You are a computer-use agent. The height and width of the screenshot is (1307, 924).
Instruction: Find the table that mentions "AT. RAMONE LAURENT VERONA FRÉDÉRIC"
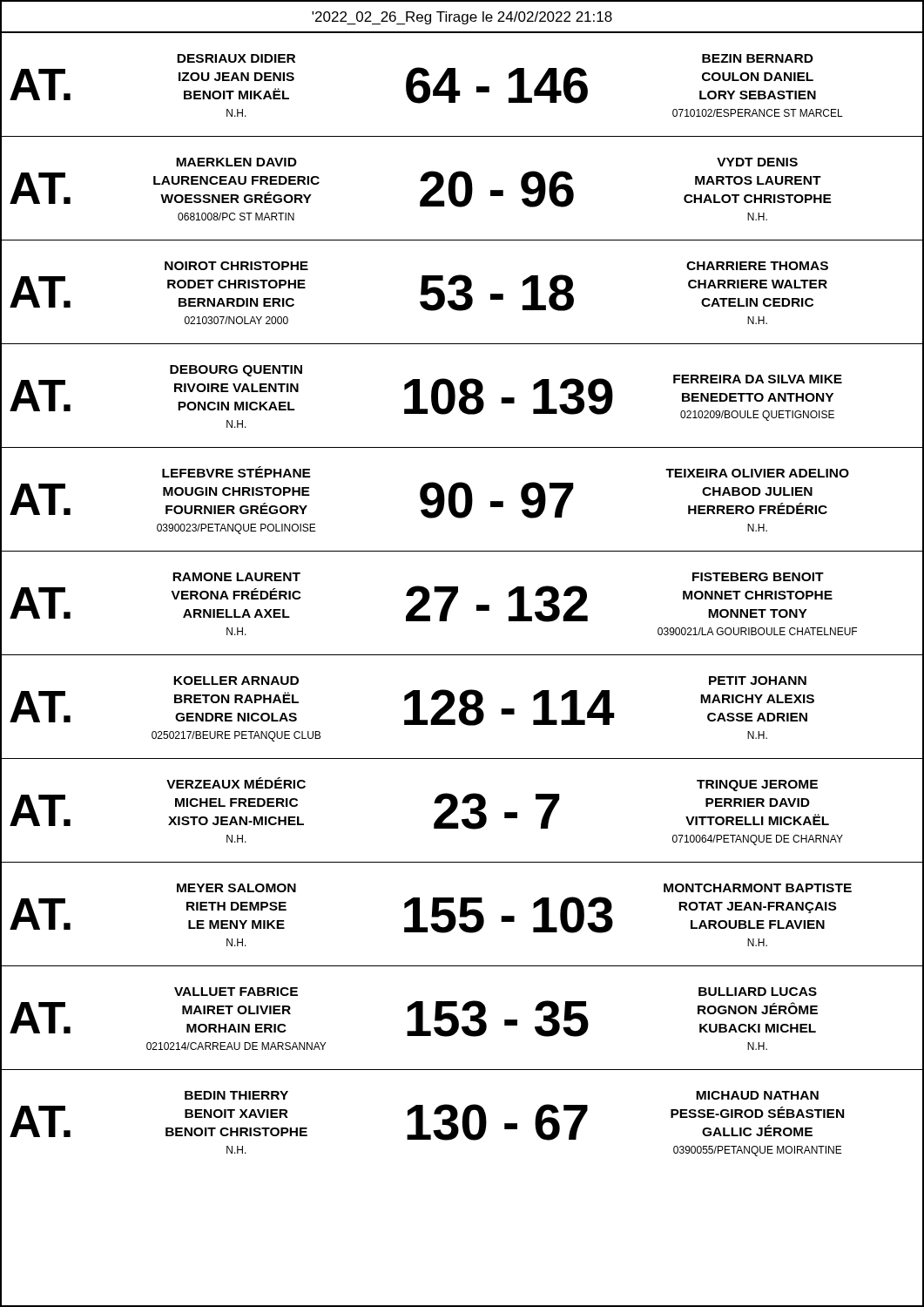pos(462,603)
